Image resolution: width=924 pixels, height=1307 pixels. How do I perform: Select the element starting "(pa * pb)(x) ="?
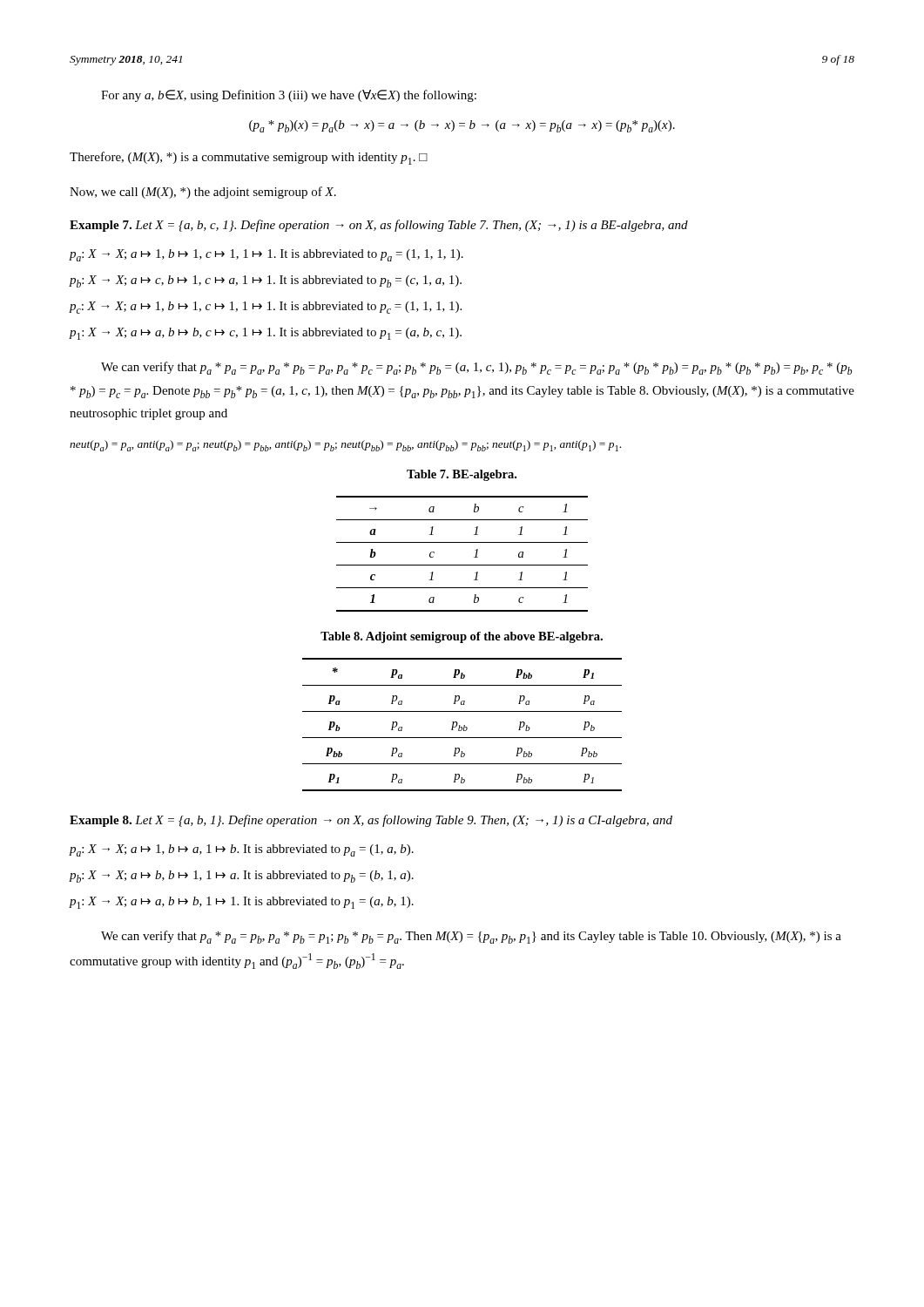click(x=462, y=127)
